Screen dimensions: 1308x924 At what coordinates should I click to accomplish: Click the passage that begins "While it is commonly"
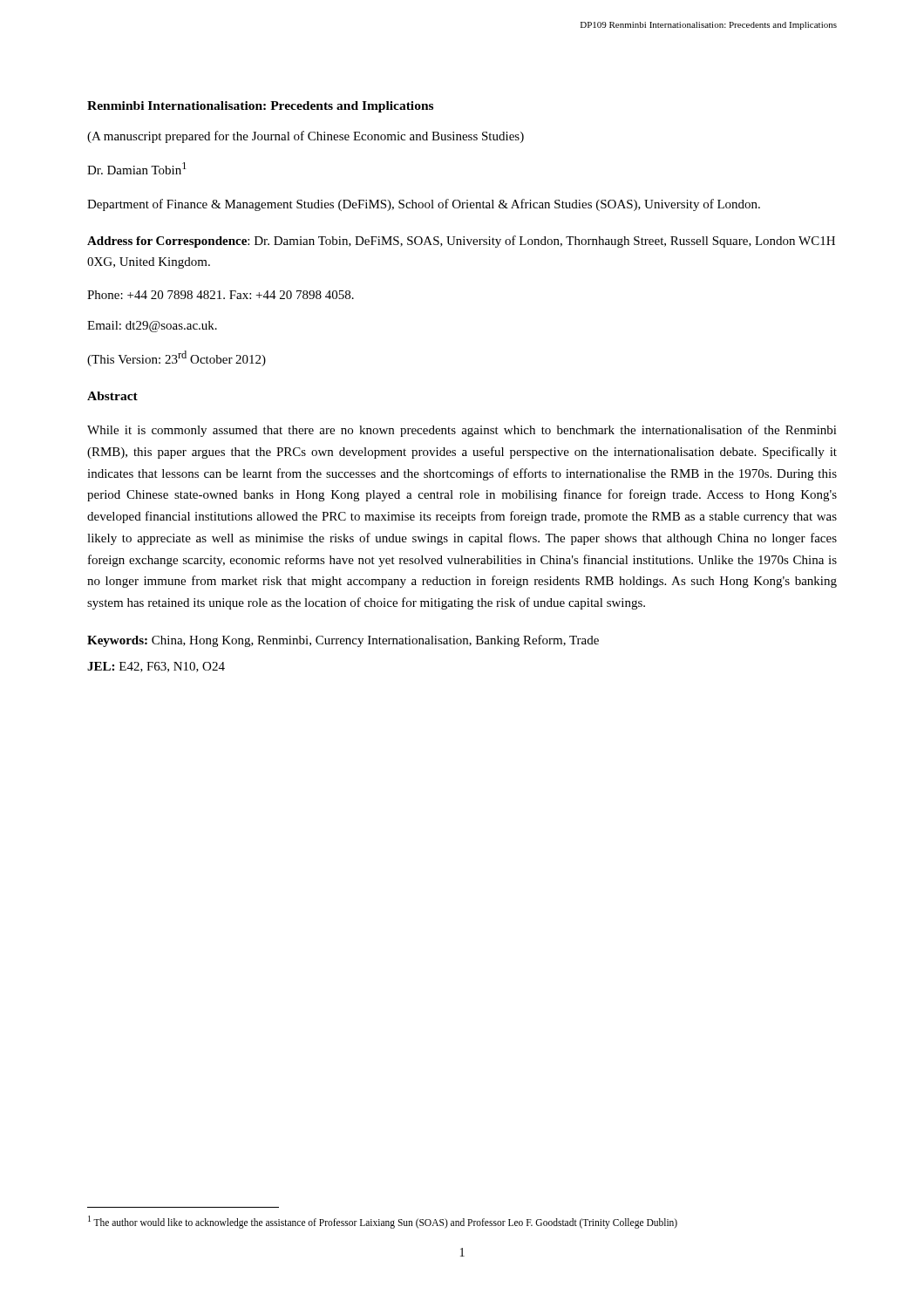462,516
